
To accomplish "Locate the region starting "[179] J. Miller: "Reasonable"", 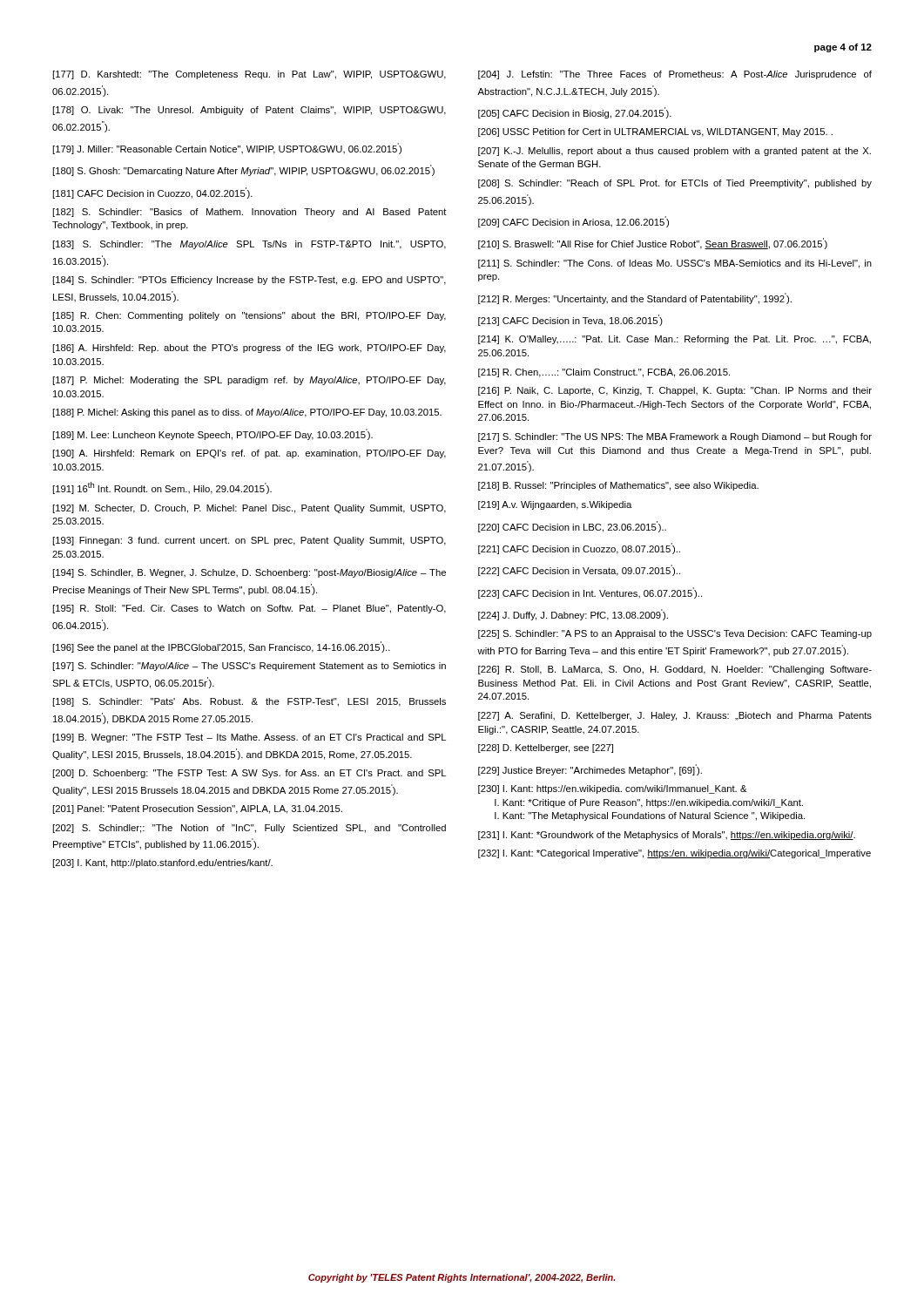I will (249, 148).
